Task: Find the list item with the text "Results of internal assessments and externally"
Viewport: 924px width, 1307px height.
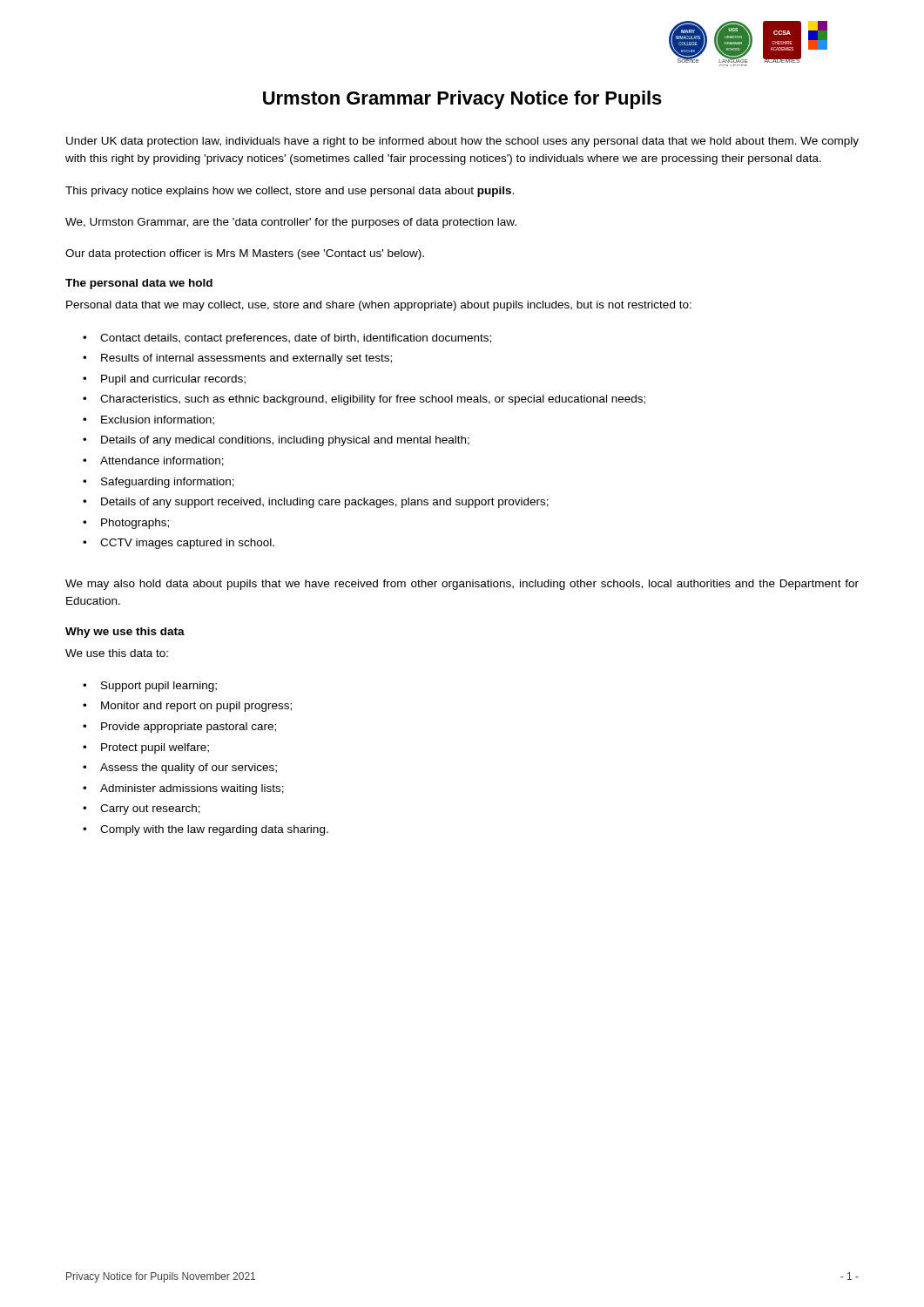Action: (x=247, y=358)
